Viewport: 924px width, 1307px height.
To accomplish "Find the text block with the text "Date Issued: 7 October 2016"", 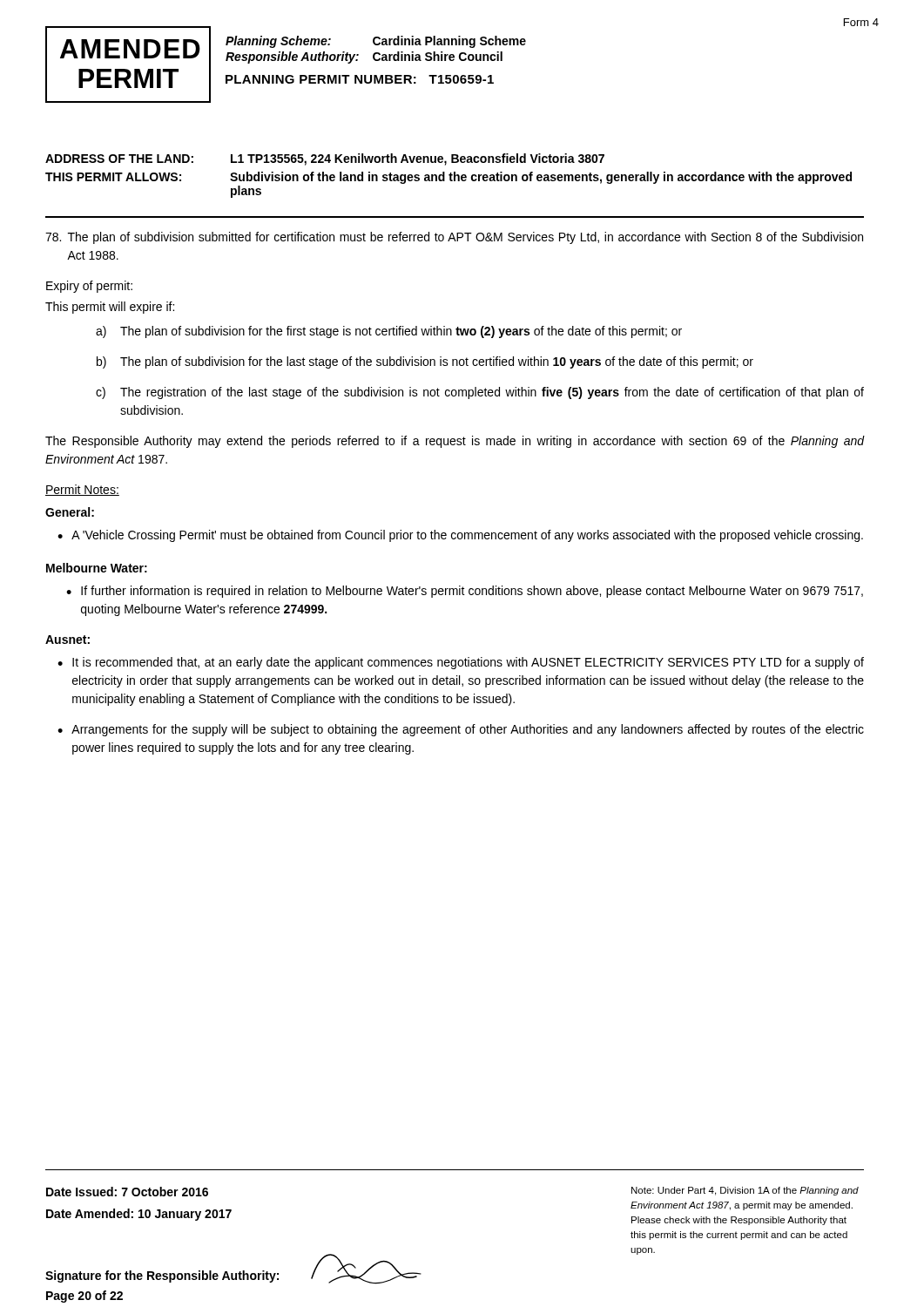I will coord(139,1203).
